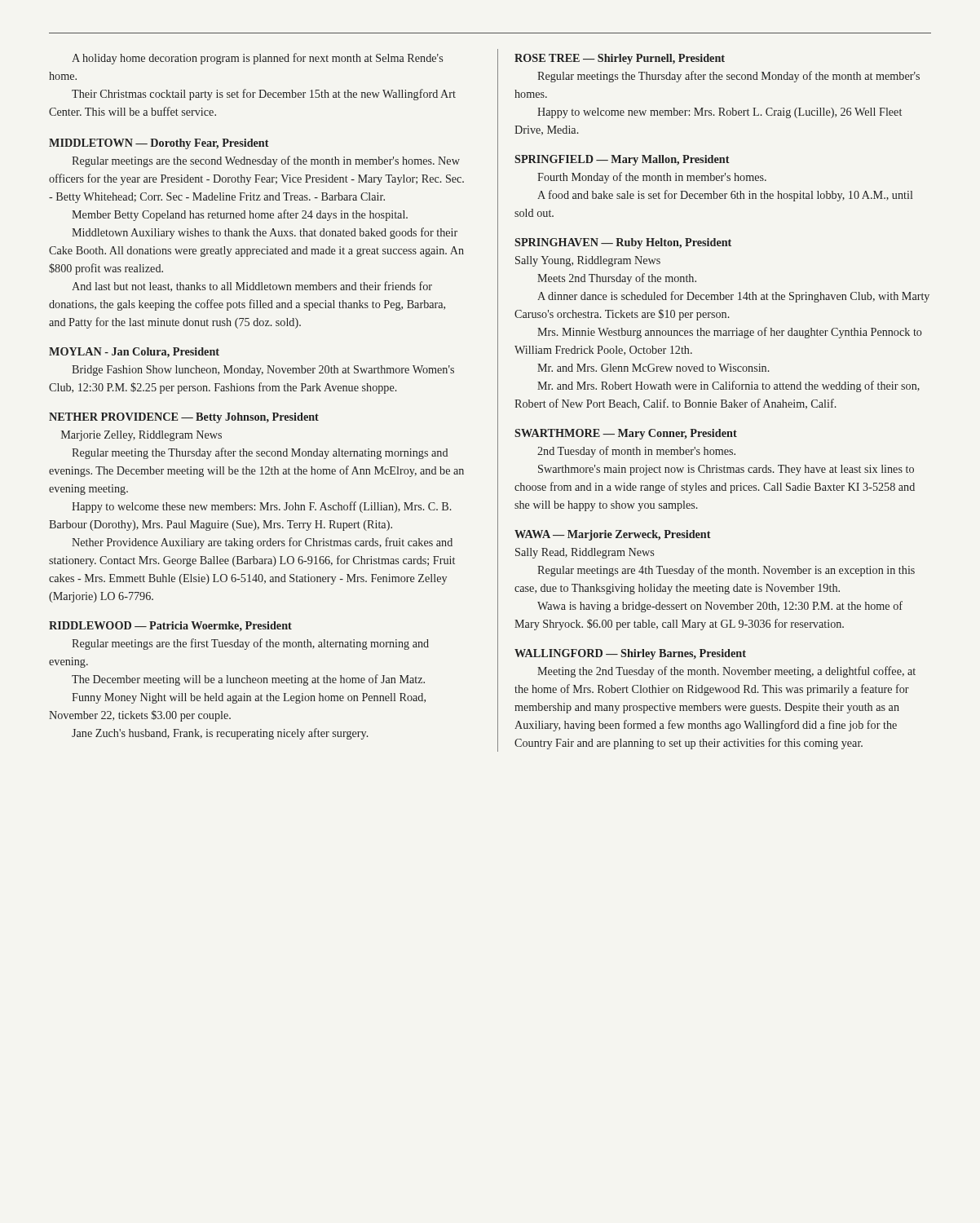The image size is (980, 1223).
Task: Locate the text block containing "Regular meetings the Thursday"
Action: point(722,103)
